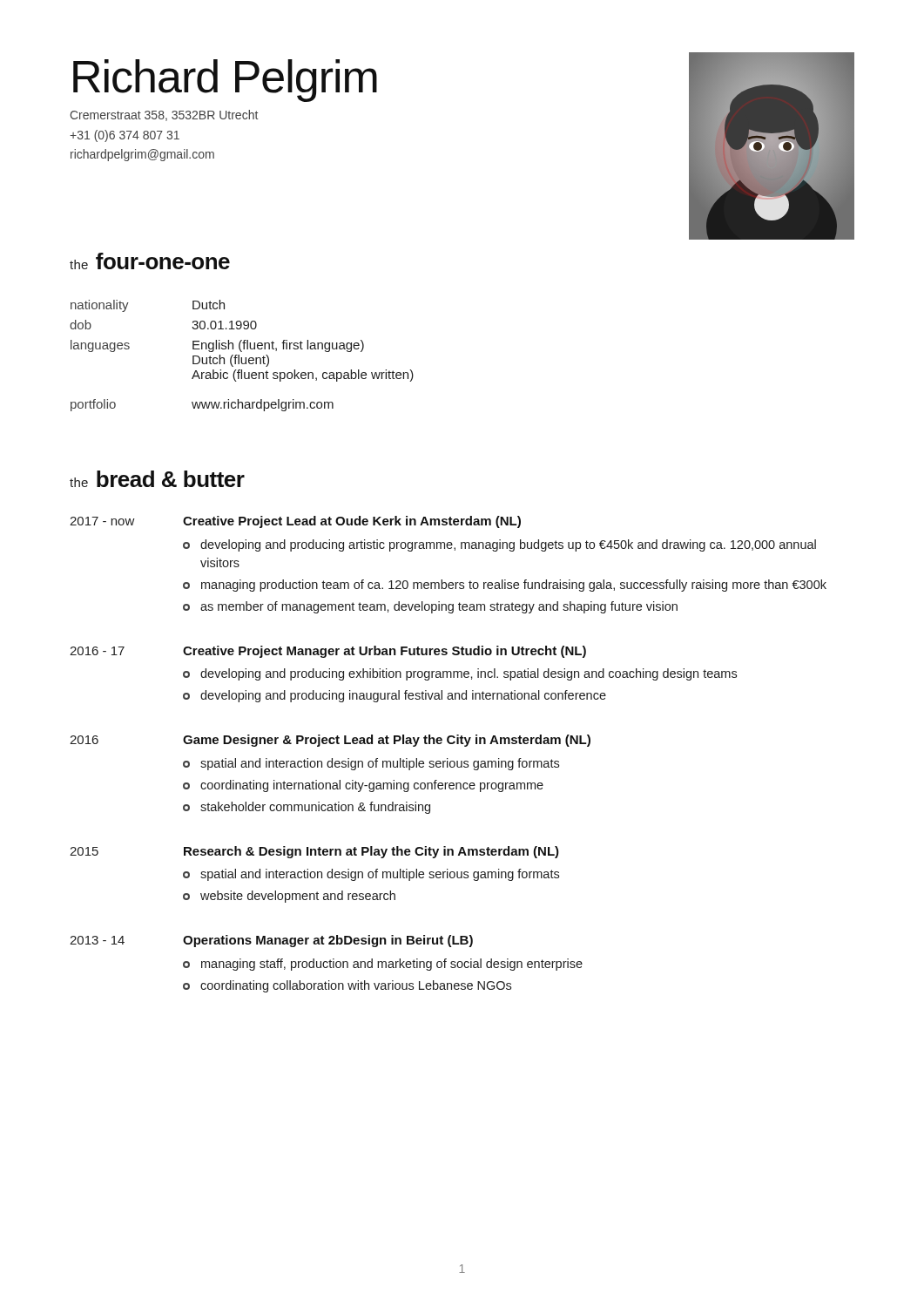Locate the text "the four-one-one"
Viewport: 924px width, 1307px height.
[150, 262]
